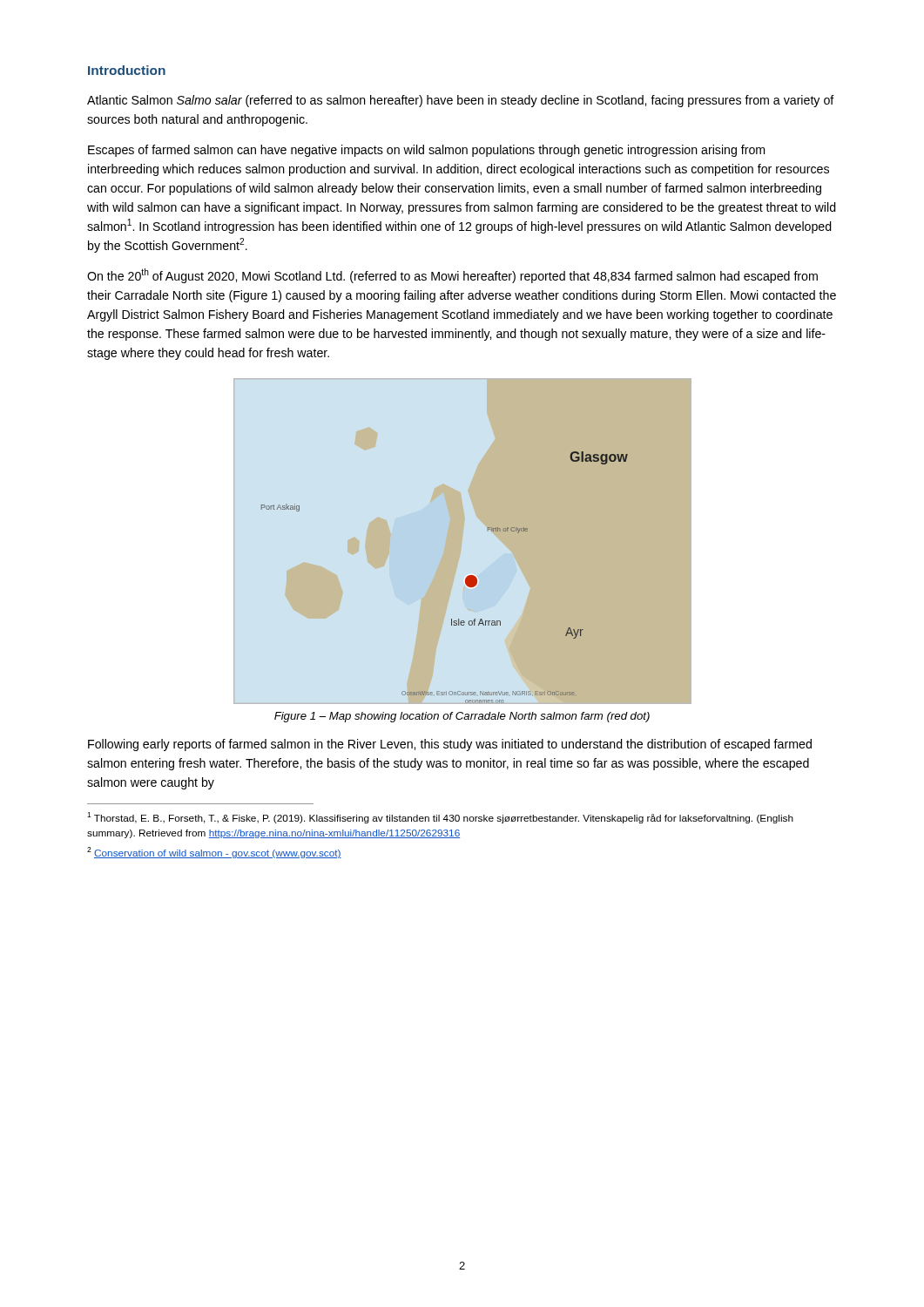Image resolution: width=924 pixels, height=1307 pixels.
Task: Find the text block that says "On the 20th of August"
Action: (462, 315)
